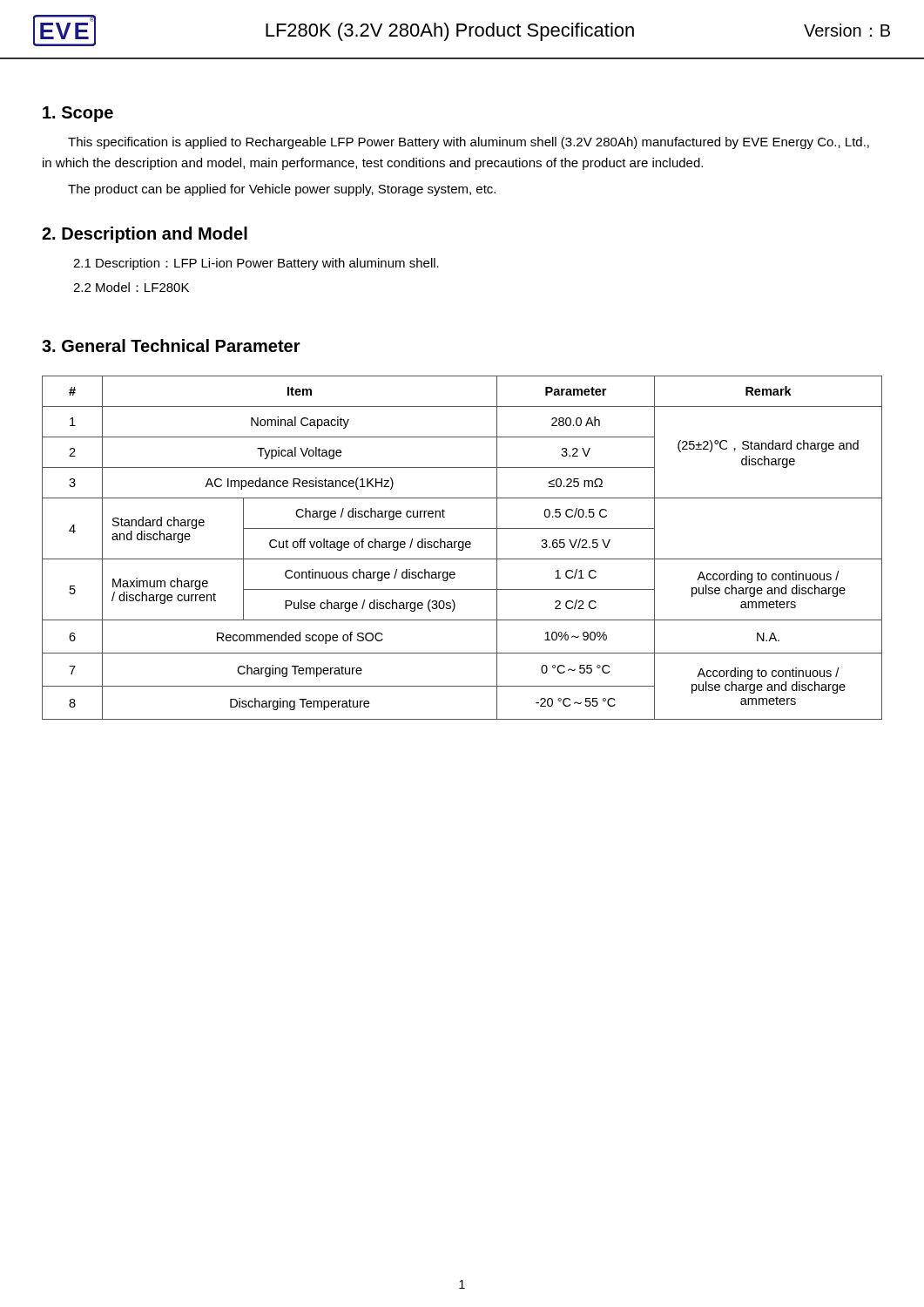Find "2. Description and Model" on this page
Screen dimensions: 1307x924
tap(145, 233)
